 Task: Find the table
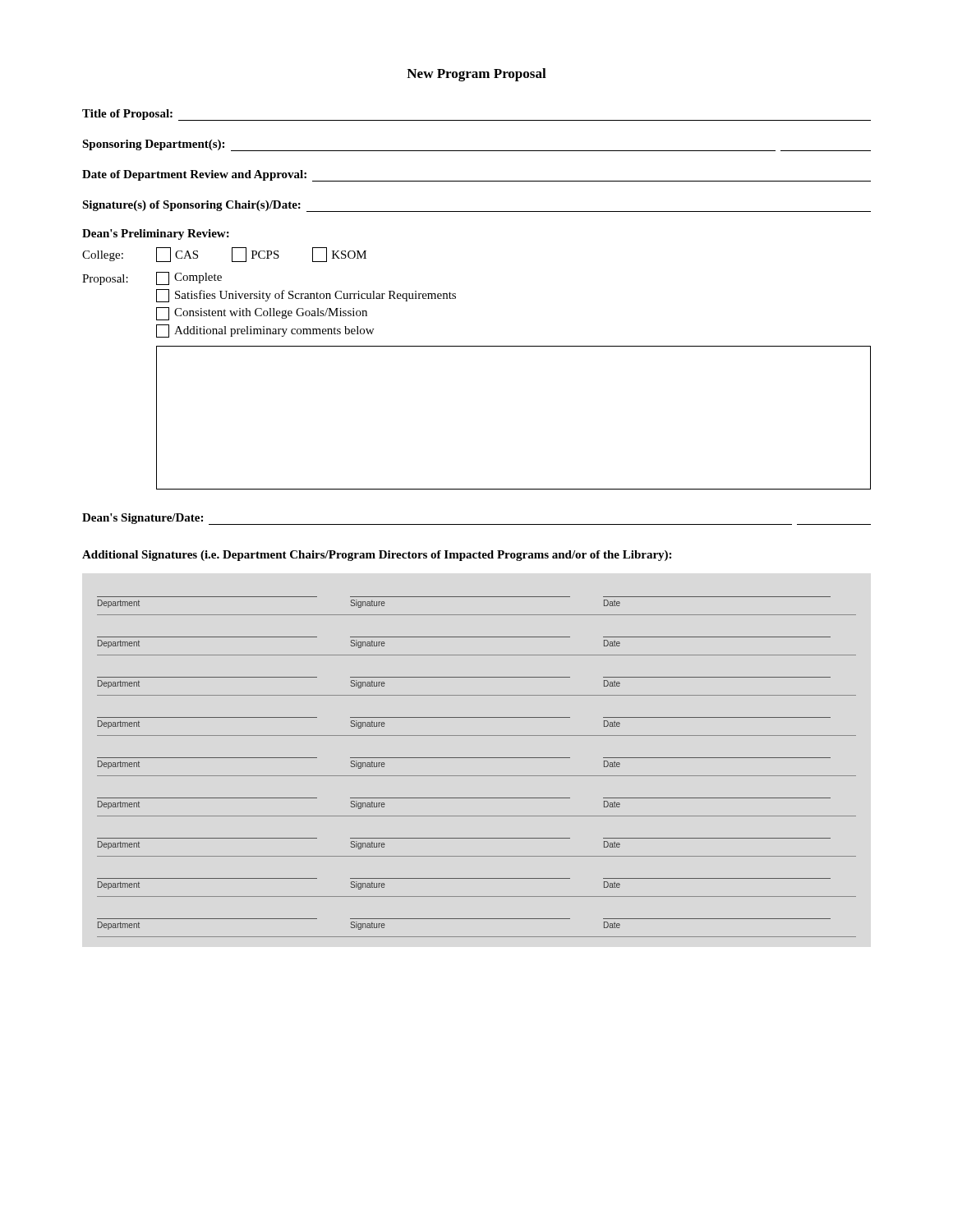tap(476, 760)
